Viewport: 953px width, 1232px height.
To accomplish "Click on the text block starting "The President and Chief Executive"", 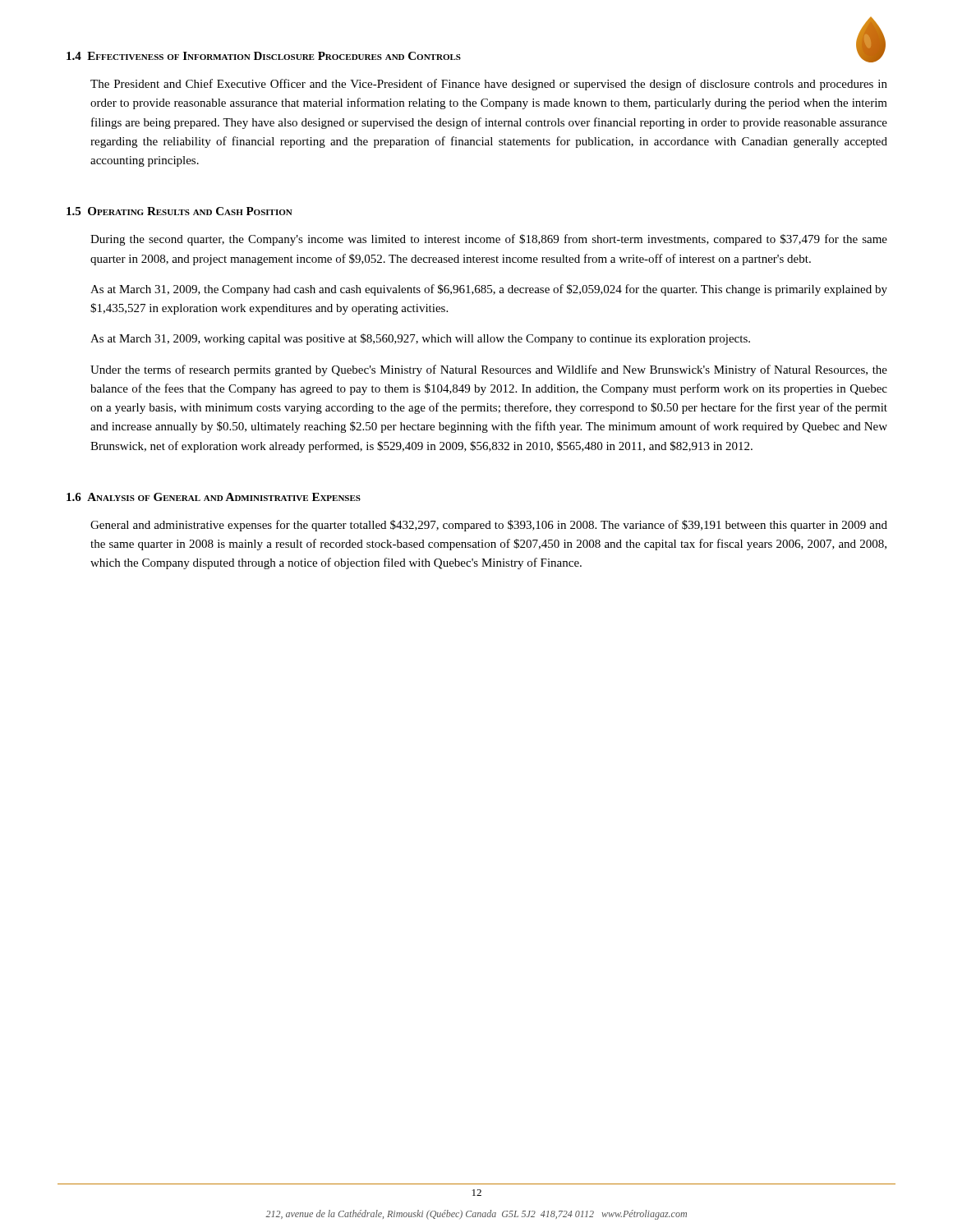I will click(x=489, y=122).
